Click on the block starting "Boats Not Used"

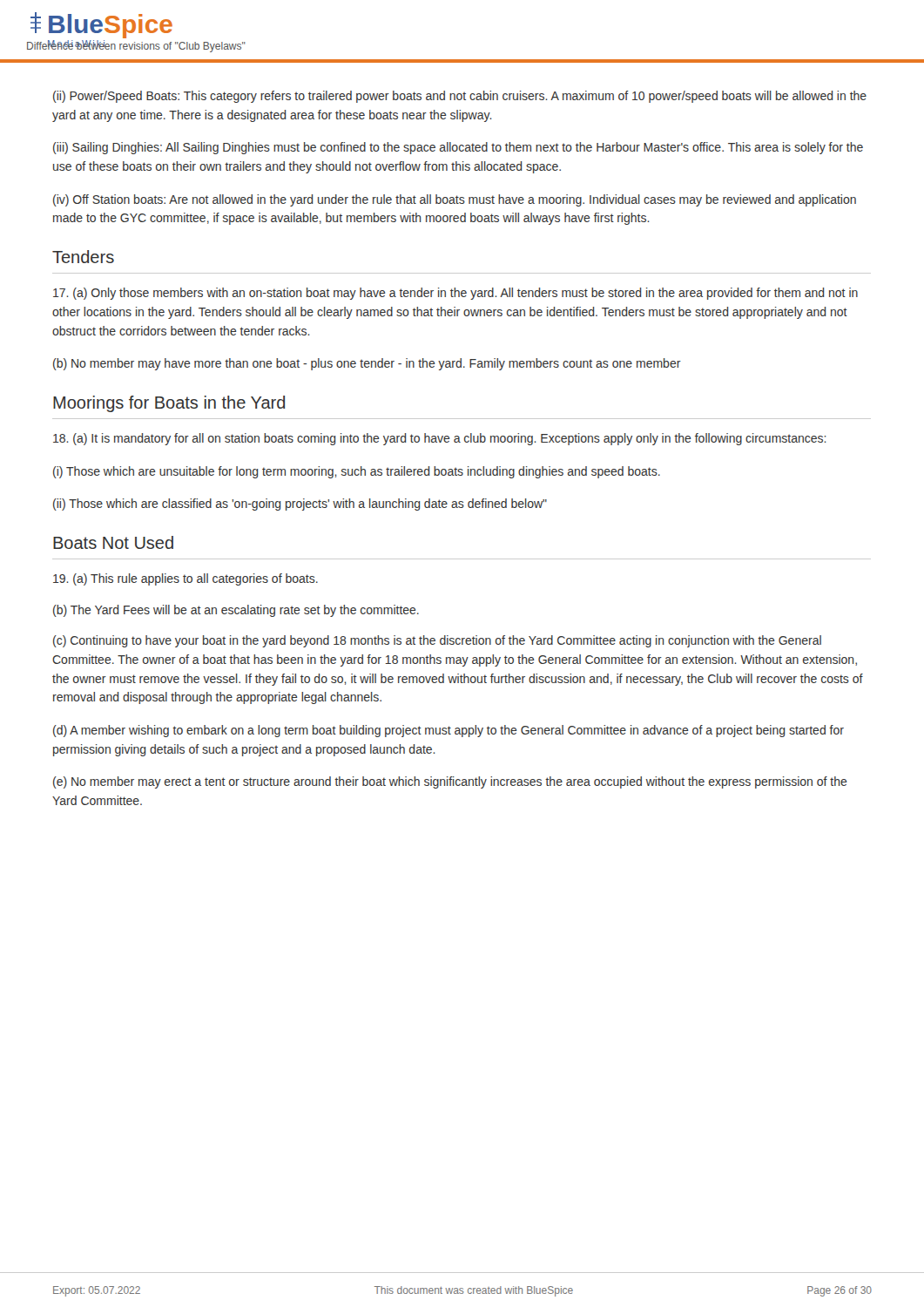[x=113, y=543]
